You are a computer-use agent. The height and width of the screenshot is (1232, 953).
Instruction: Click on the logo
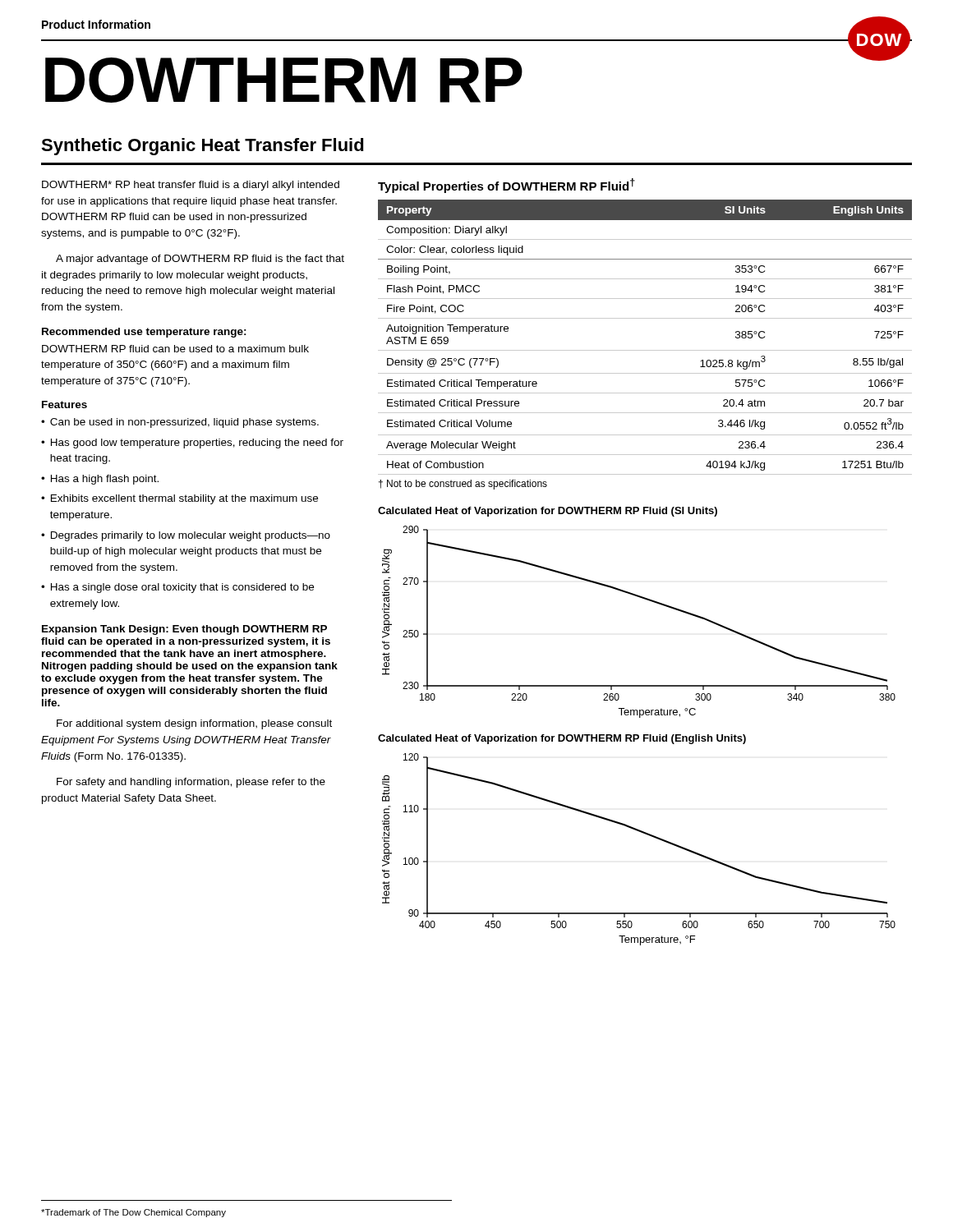pos(879,39)
